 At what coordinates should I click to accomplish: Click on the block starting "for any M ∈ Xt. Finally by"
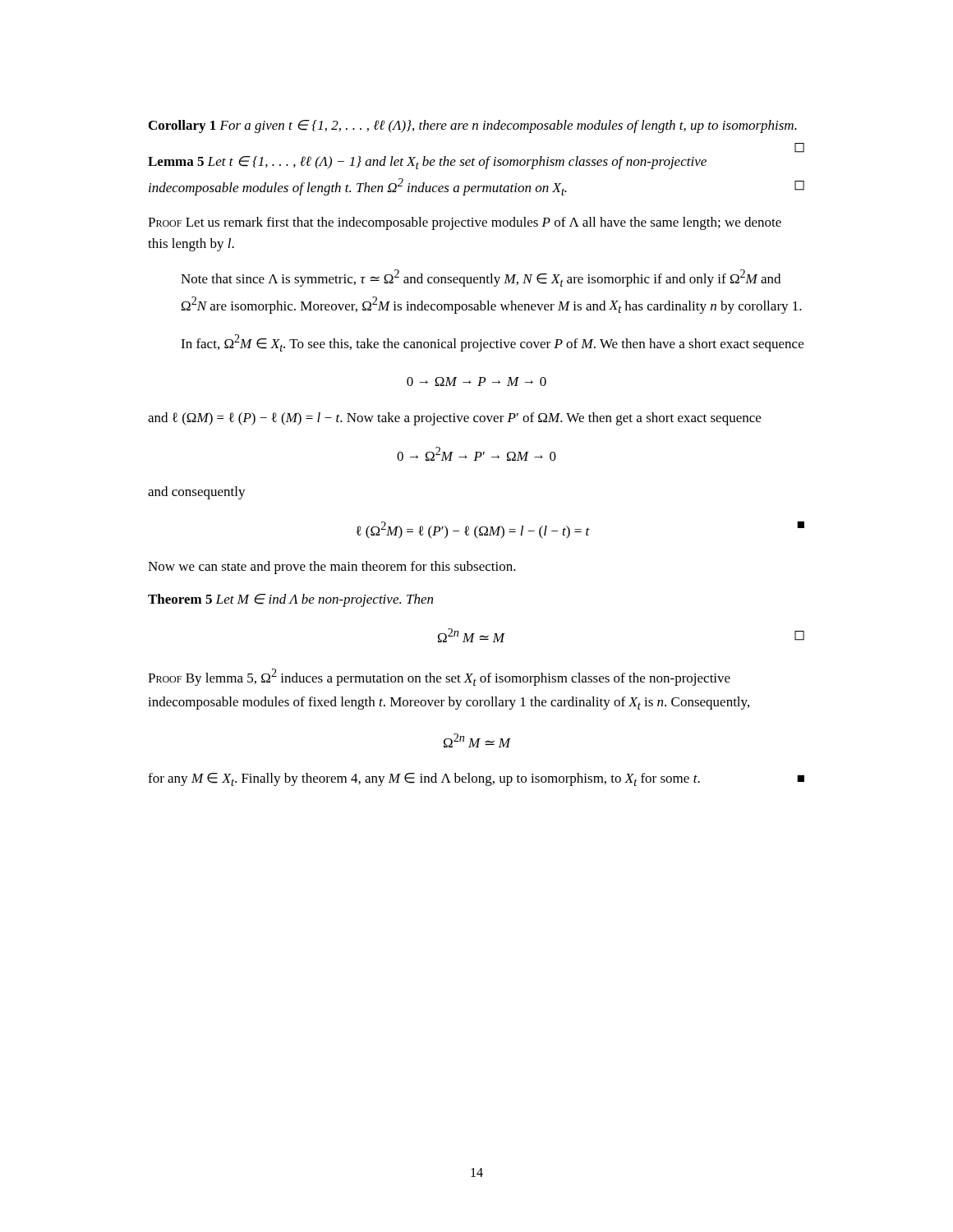476,779
